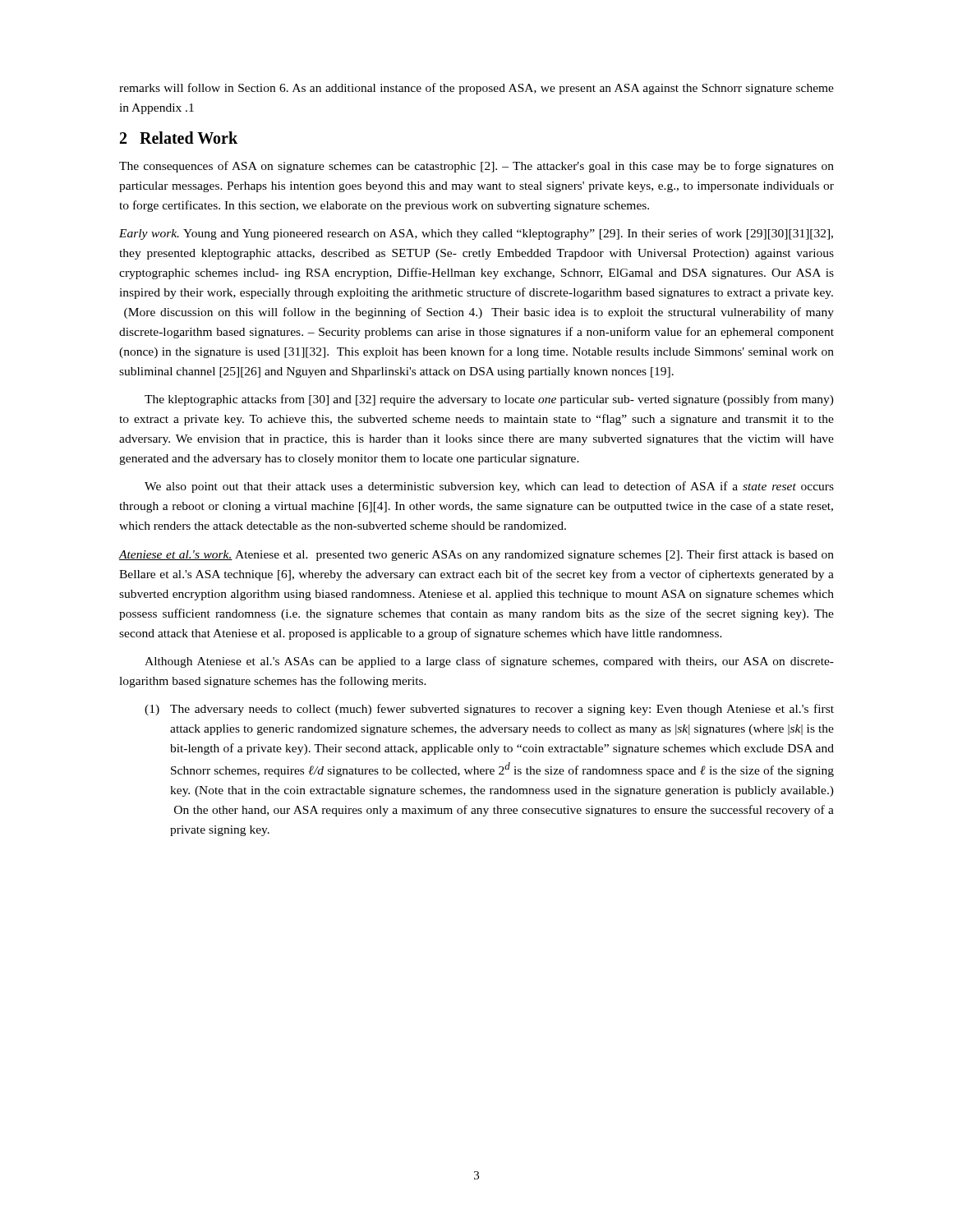Point to the element starting "Early work. Young"

point(476,302)
